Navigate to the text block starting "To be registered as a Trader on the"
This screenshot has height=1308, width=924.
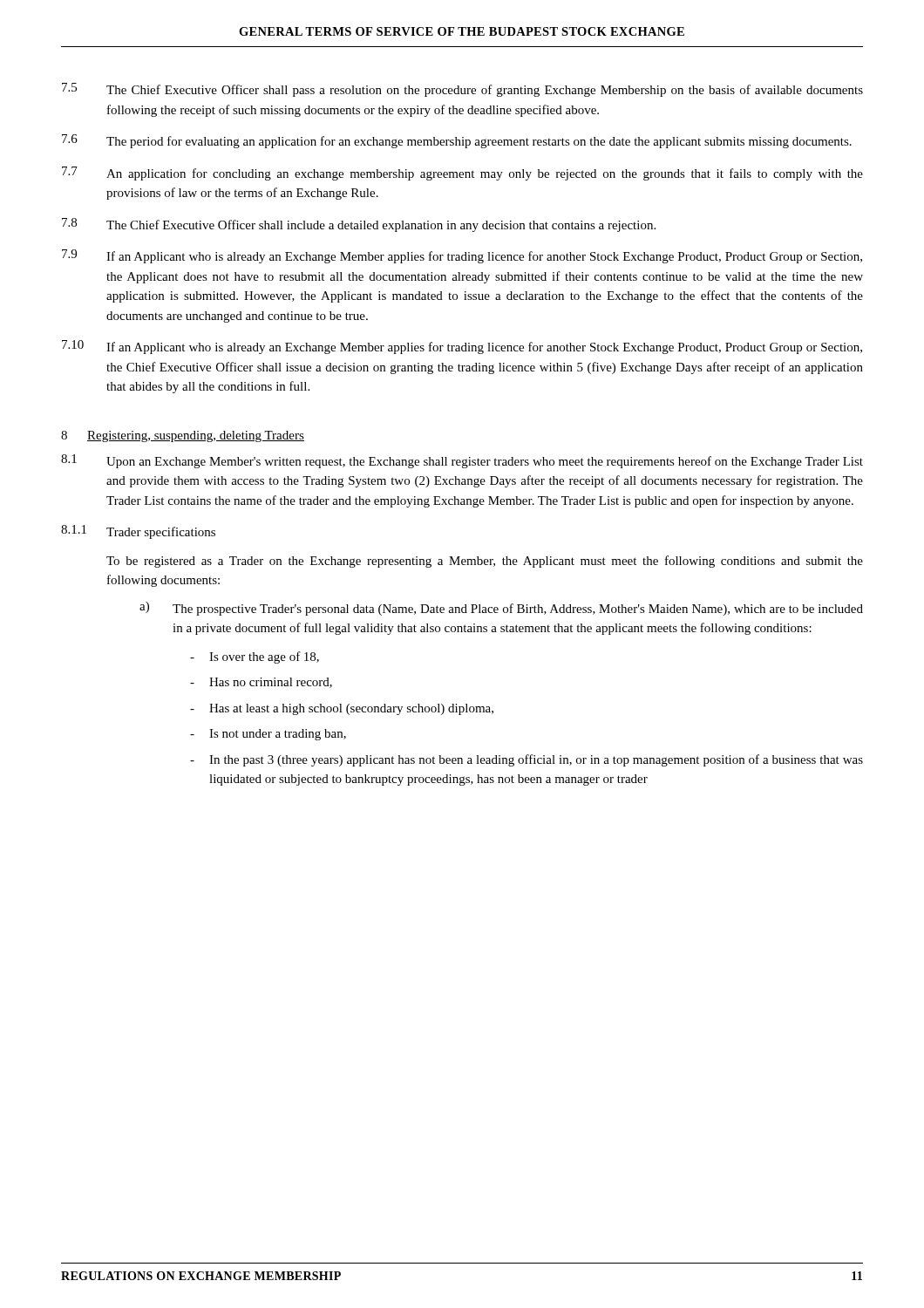[485, 570]
